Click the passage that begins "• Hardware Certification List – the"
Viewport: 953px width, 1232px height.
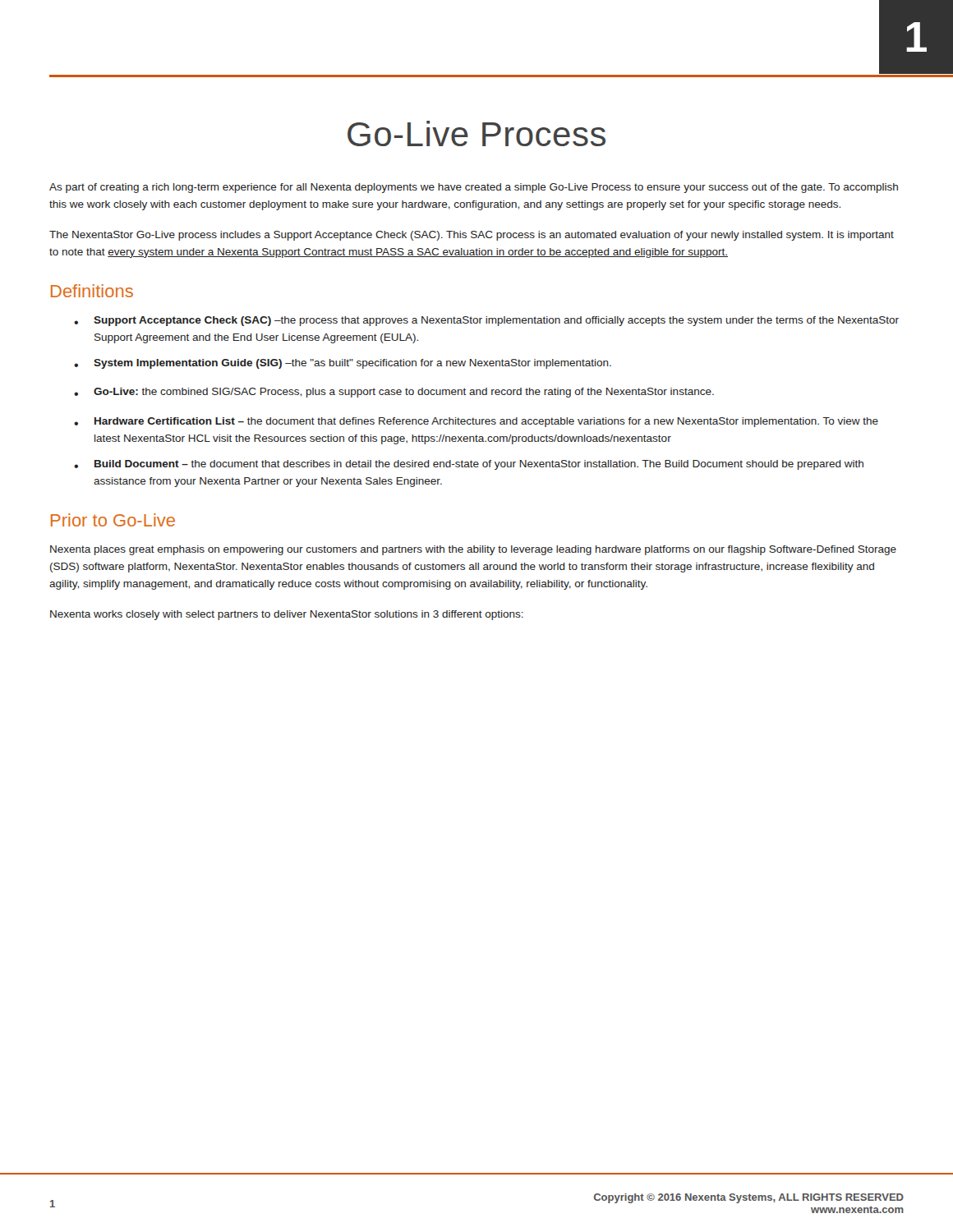pos(489,430)
